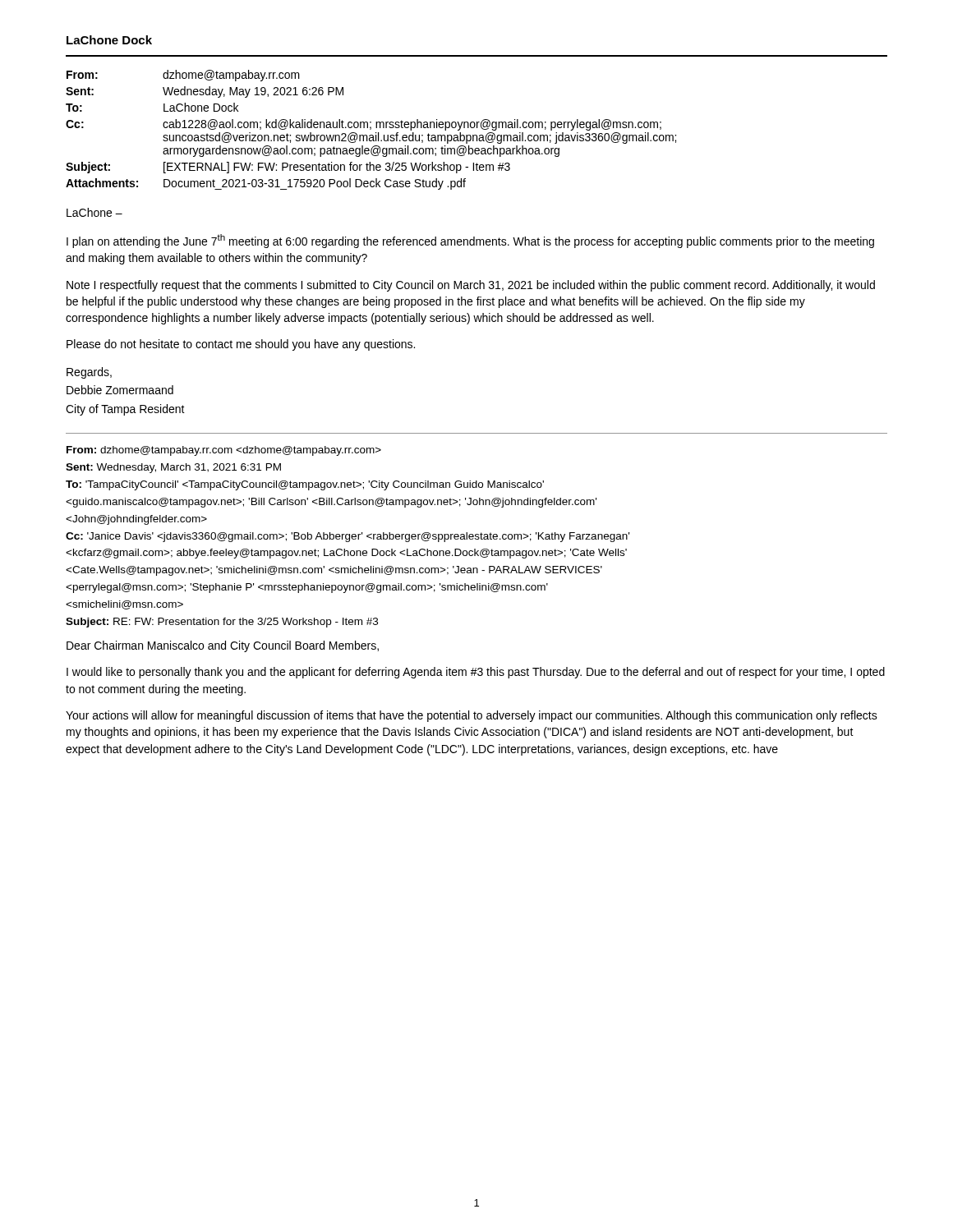This screenshot has height=1232, width=953.
Task: Locate the table with the text "cab1228@aol.com; kd@kalidenault.com; mrsstephaniepoynor@gmail.com; perrylegal@msn.com;"
Action: point(476,129)
